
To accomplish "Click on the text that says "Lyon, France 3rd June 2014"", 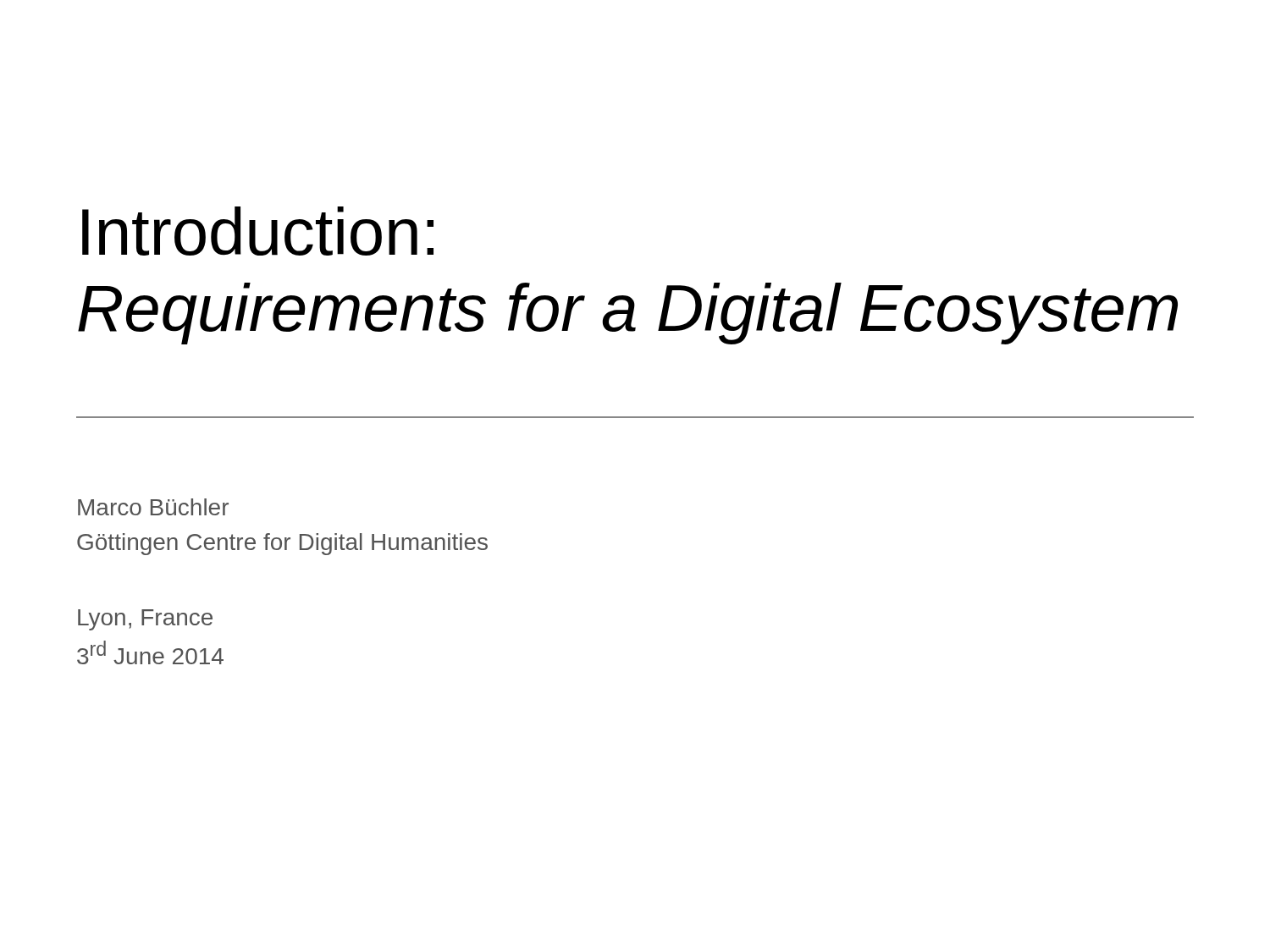I will pyautogui.click(x=145, y=620).
